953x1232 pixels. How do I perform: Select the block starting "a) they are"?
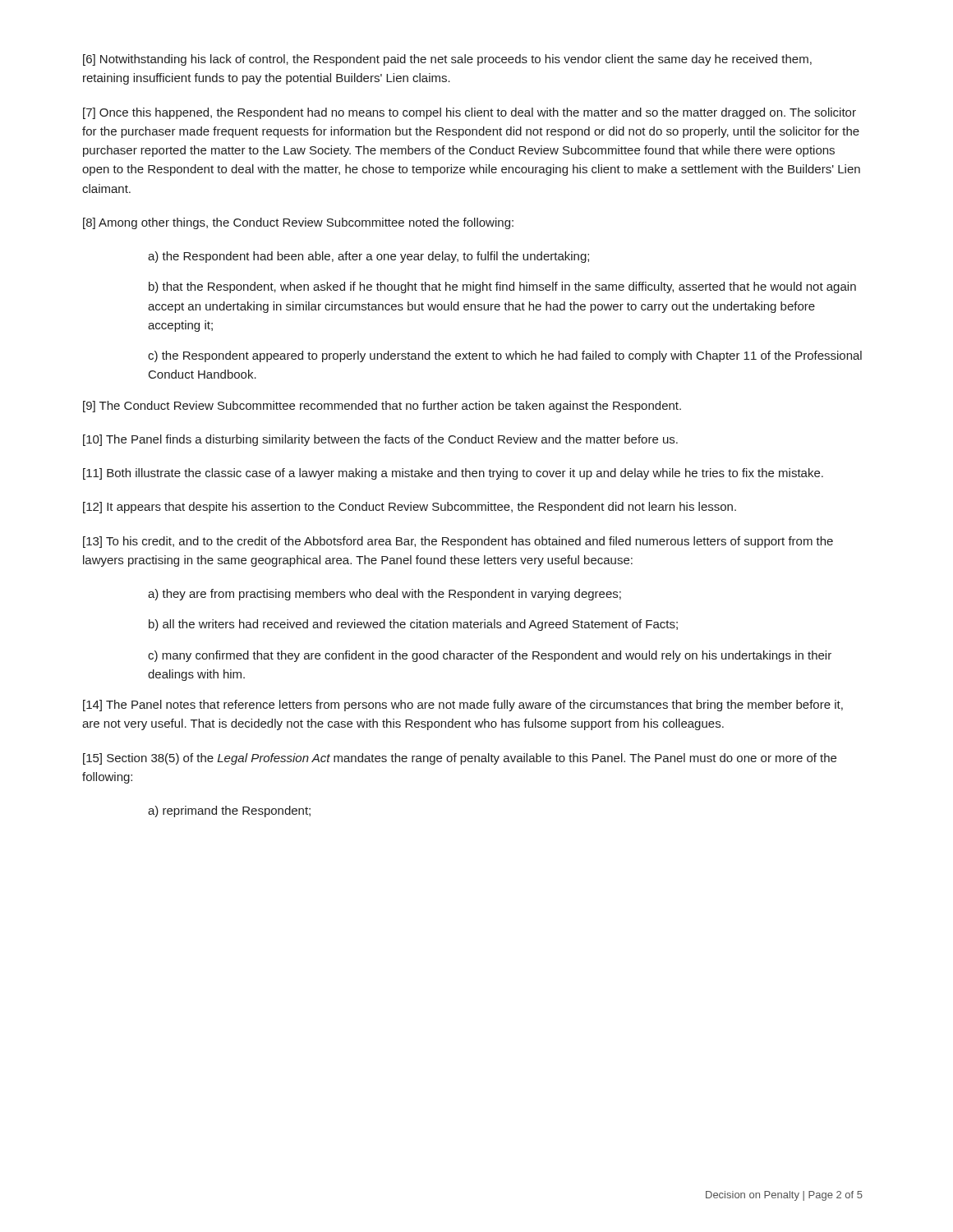(x=385, y=593)
